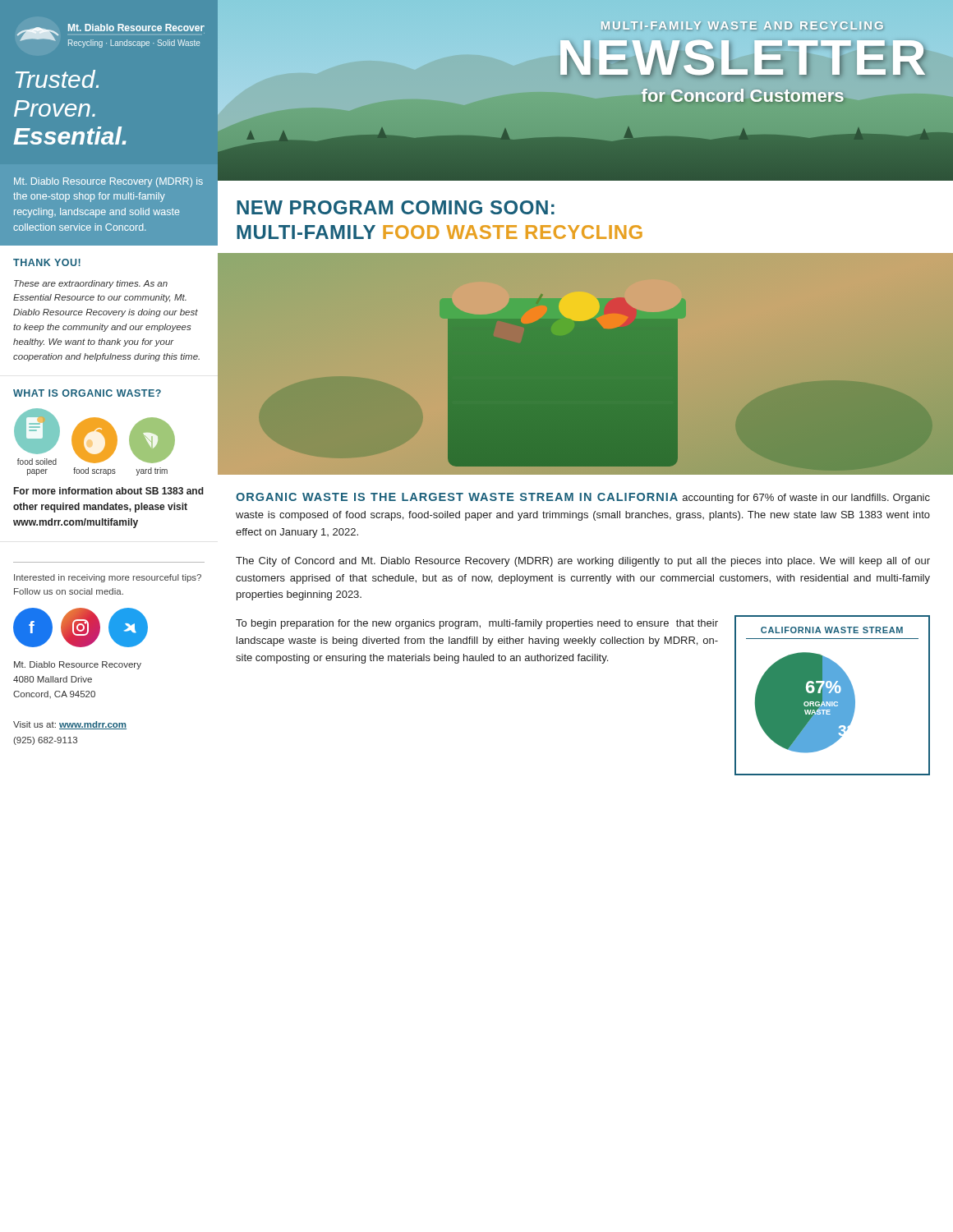Find the pie chart
The width and height of the screenshot is (953, 1232).
point(832,695)
